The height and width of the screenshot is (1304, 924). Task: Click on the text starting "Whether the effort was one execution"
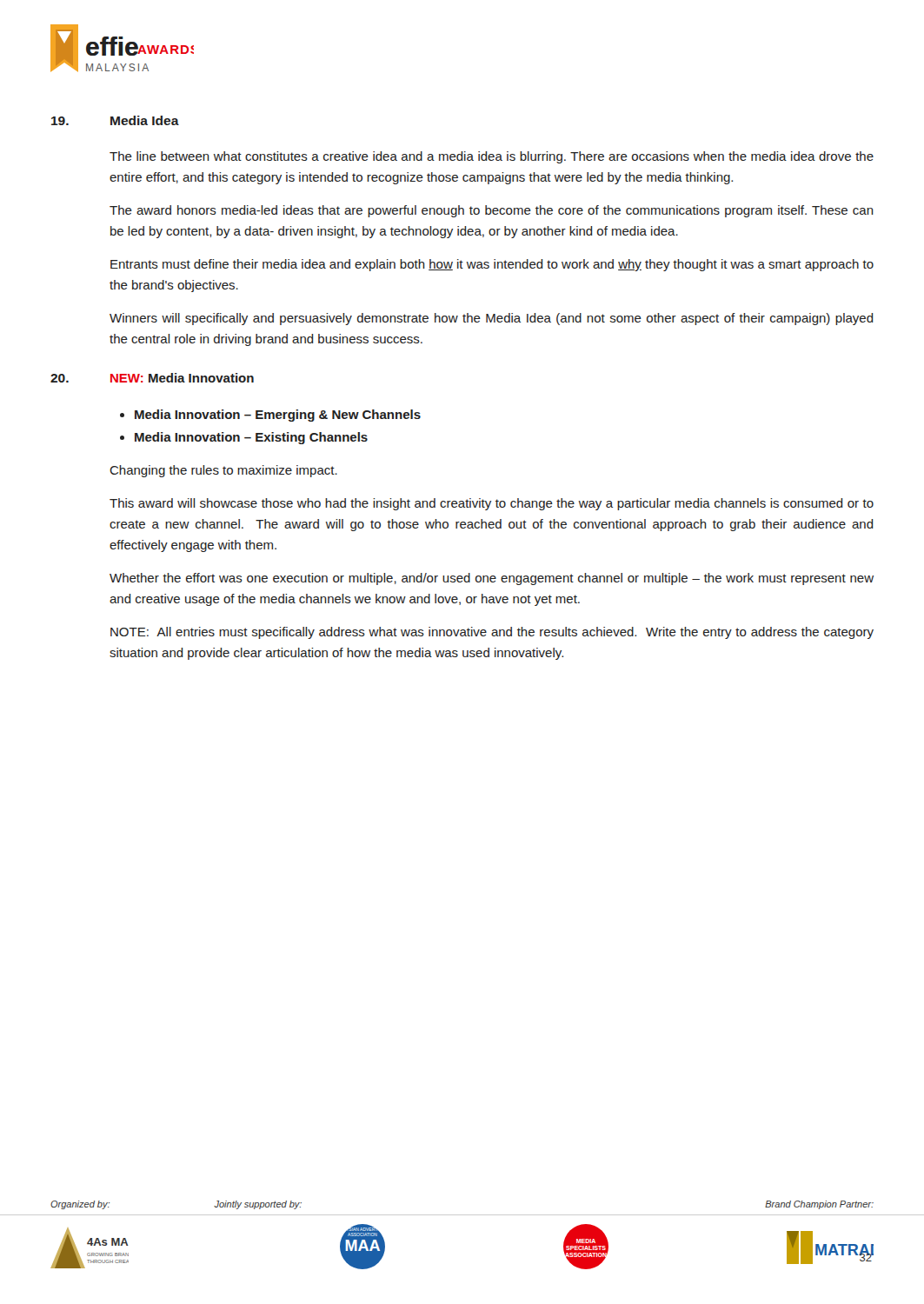coord(492,588)
